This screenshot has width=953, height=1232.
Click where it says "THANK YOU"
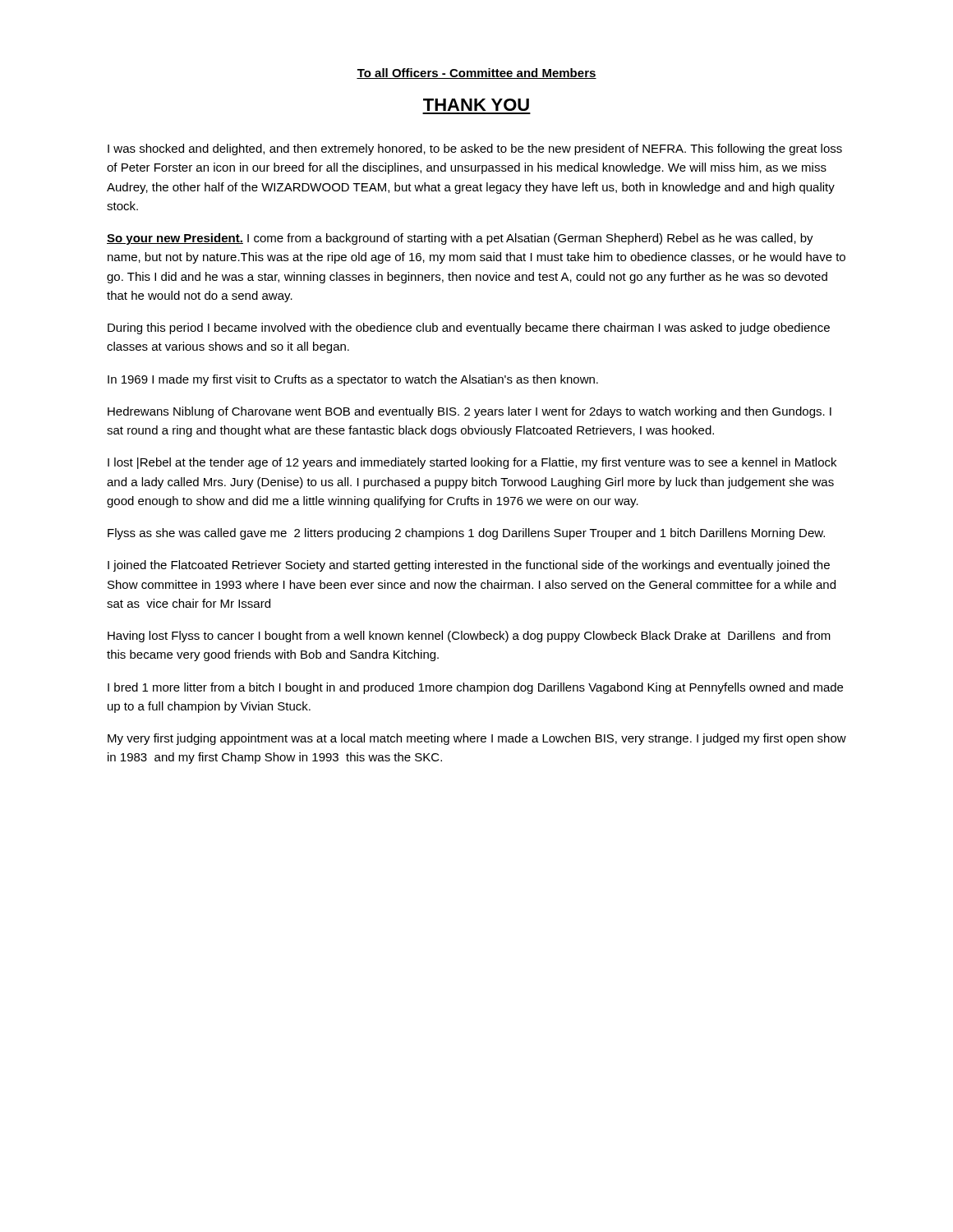coord(476,105)
